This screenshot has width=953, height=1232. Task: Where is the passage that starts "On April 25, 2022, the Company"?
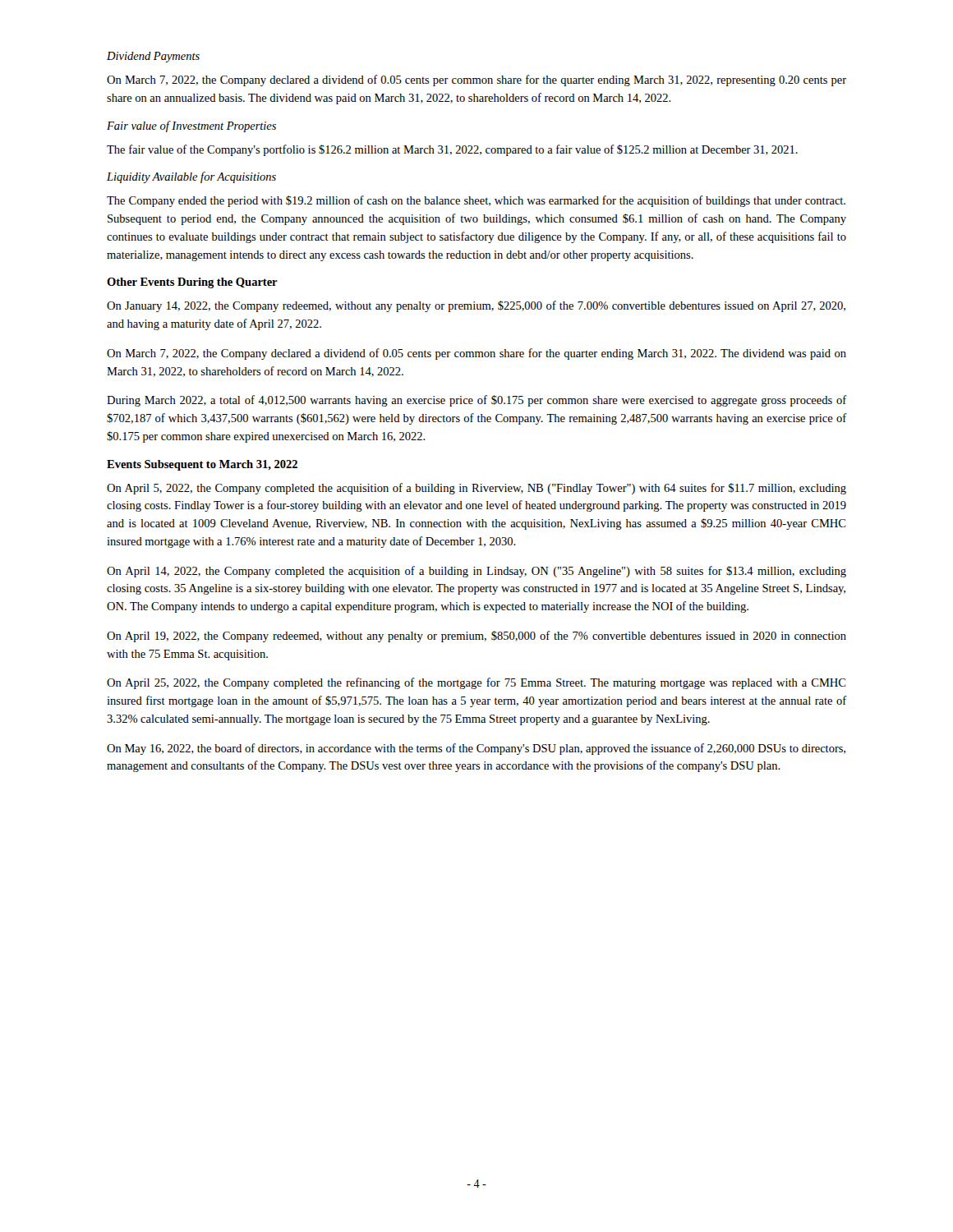pyautogui.click(x=476, y=701)
